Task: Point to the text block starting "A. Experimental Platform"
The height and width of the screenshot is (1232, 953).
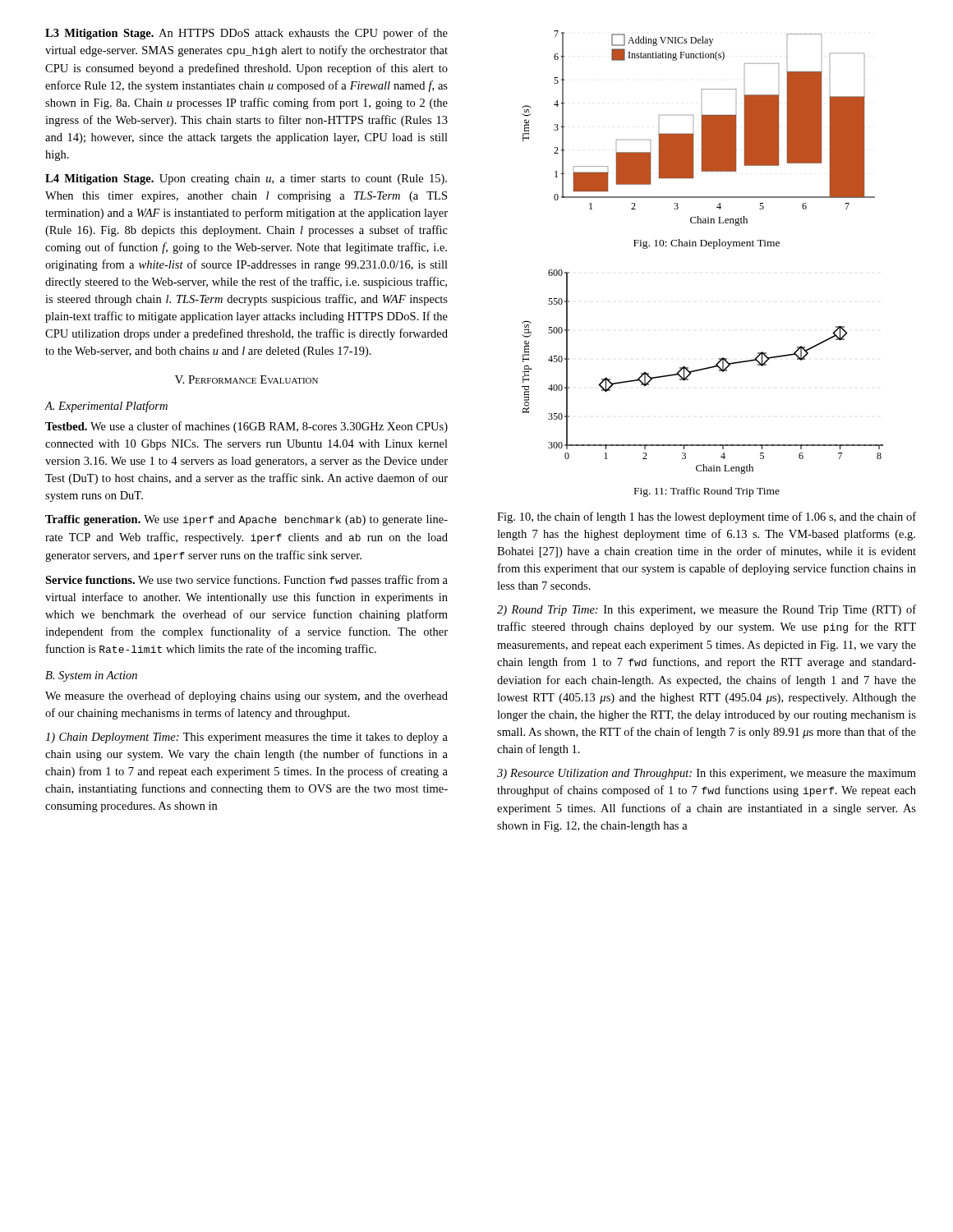Action: tap(106, 407)
